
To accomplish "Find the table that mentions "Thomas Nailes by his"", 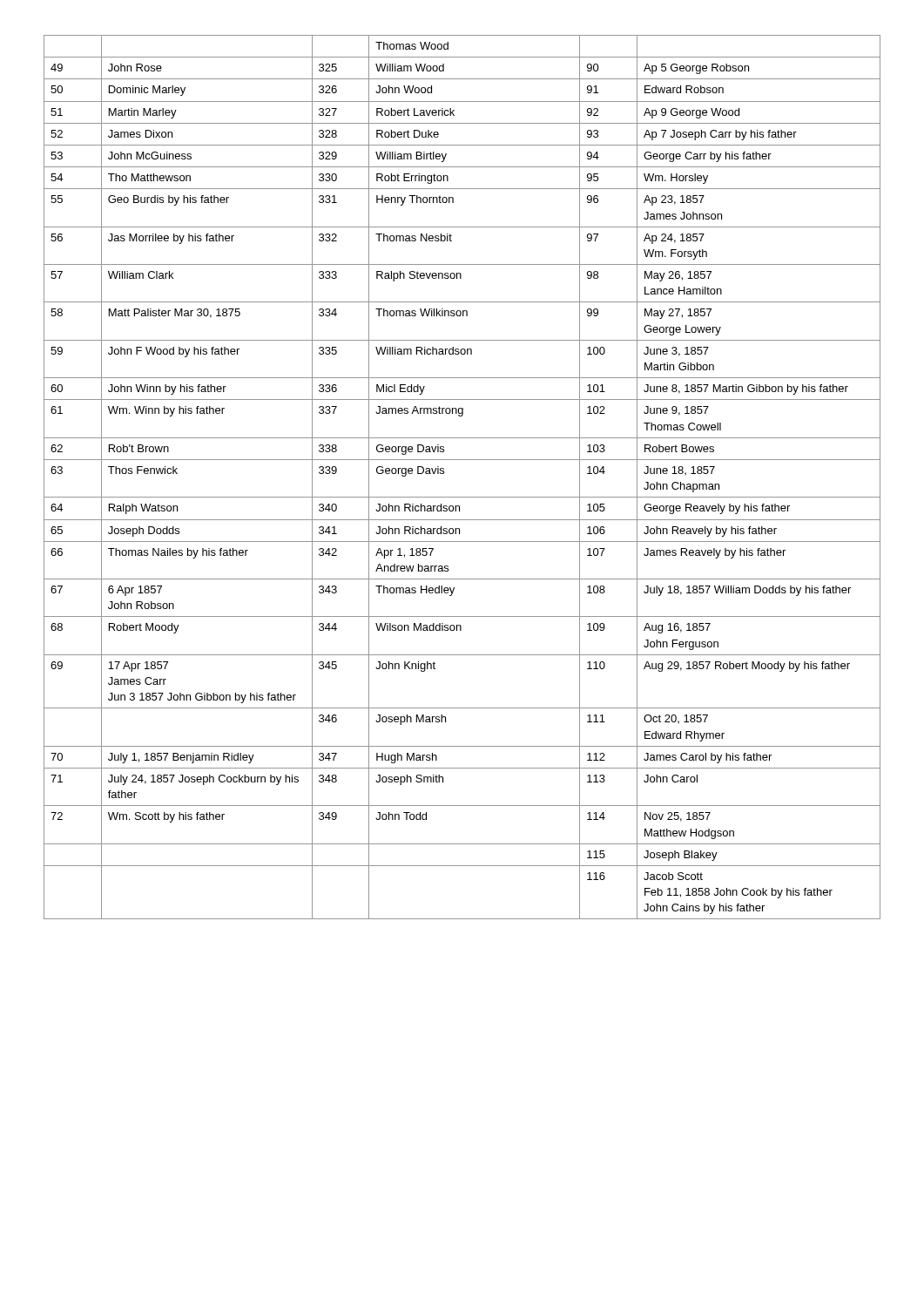I will [462, 477].
